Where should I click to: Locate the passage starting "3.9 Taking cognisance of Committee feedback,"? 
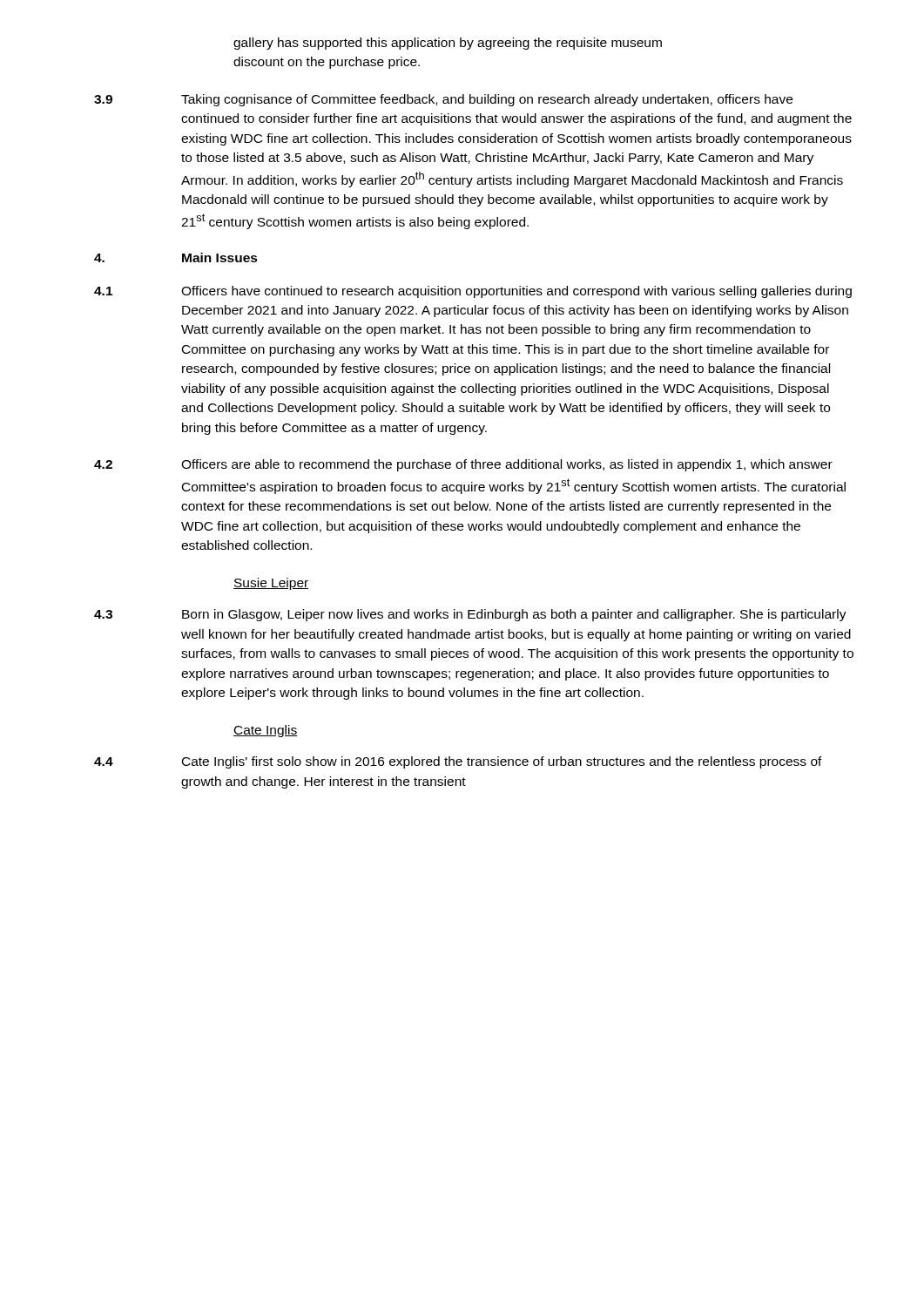point(474,161)
